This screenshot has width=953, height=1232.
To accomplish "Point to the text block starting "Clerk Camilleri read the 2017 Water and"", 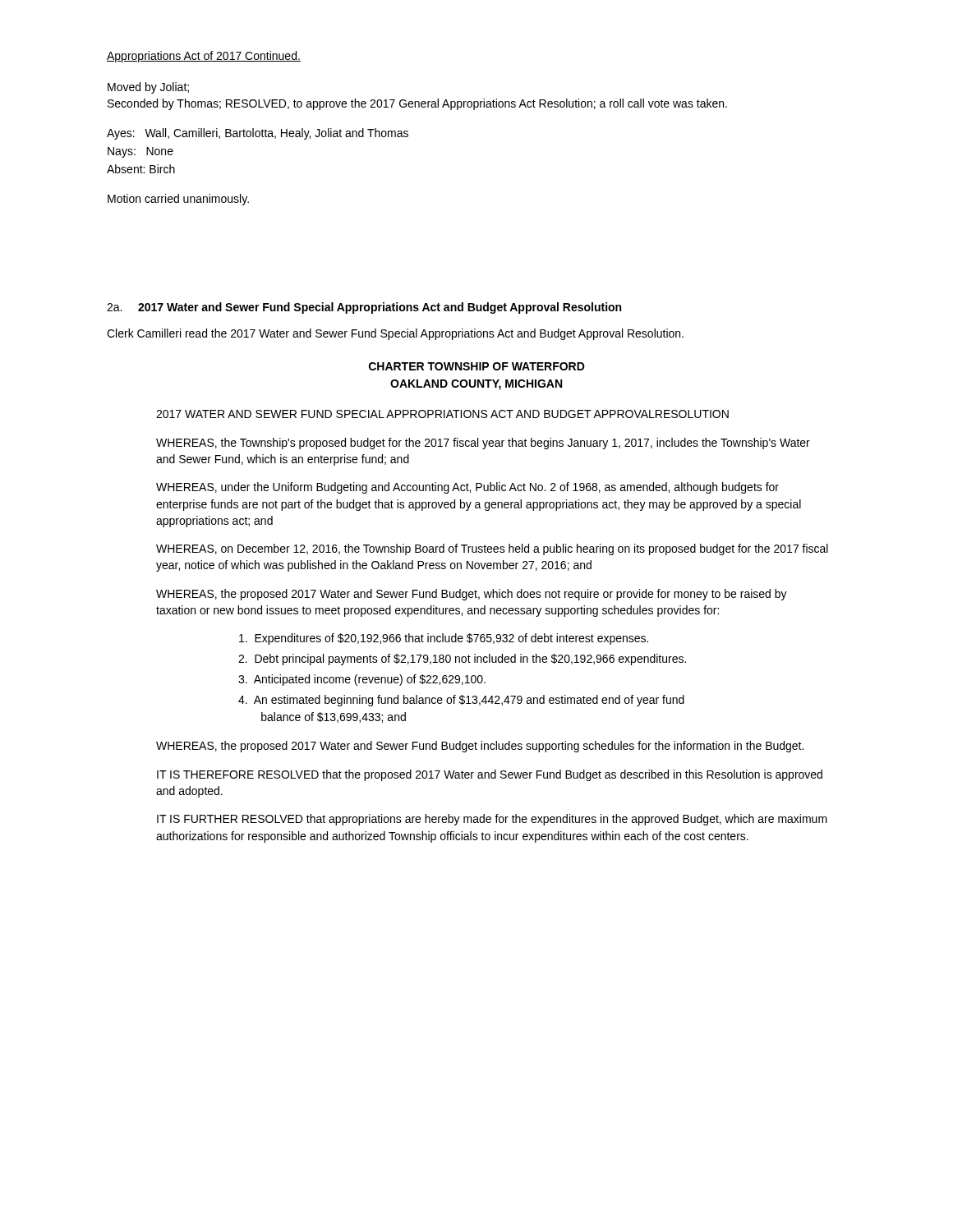I will click(x=396, y=334).
